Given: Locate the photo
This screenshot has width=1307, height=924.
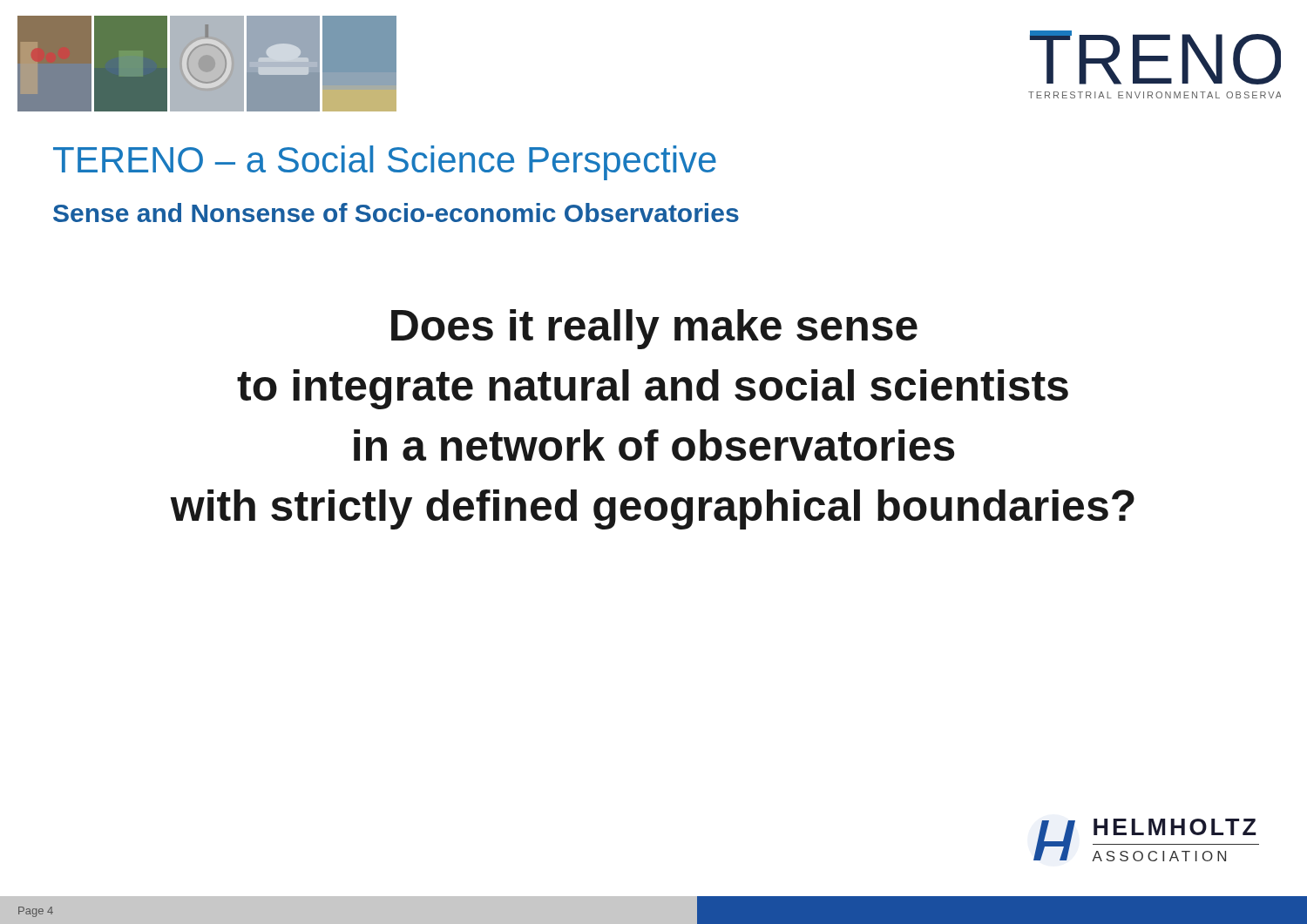Looking at the screenshot, I should pos(207,64).
